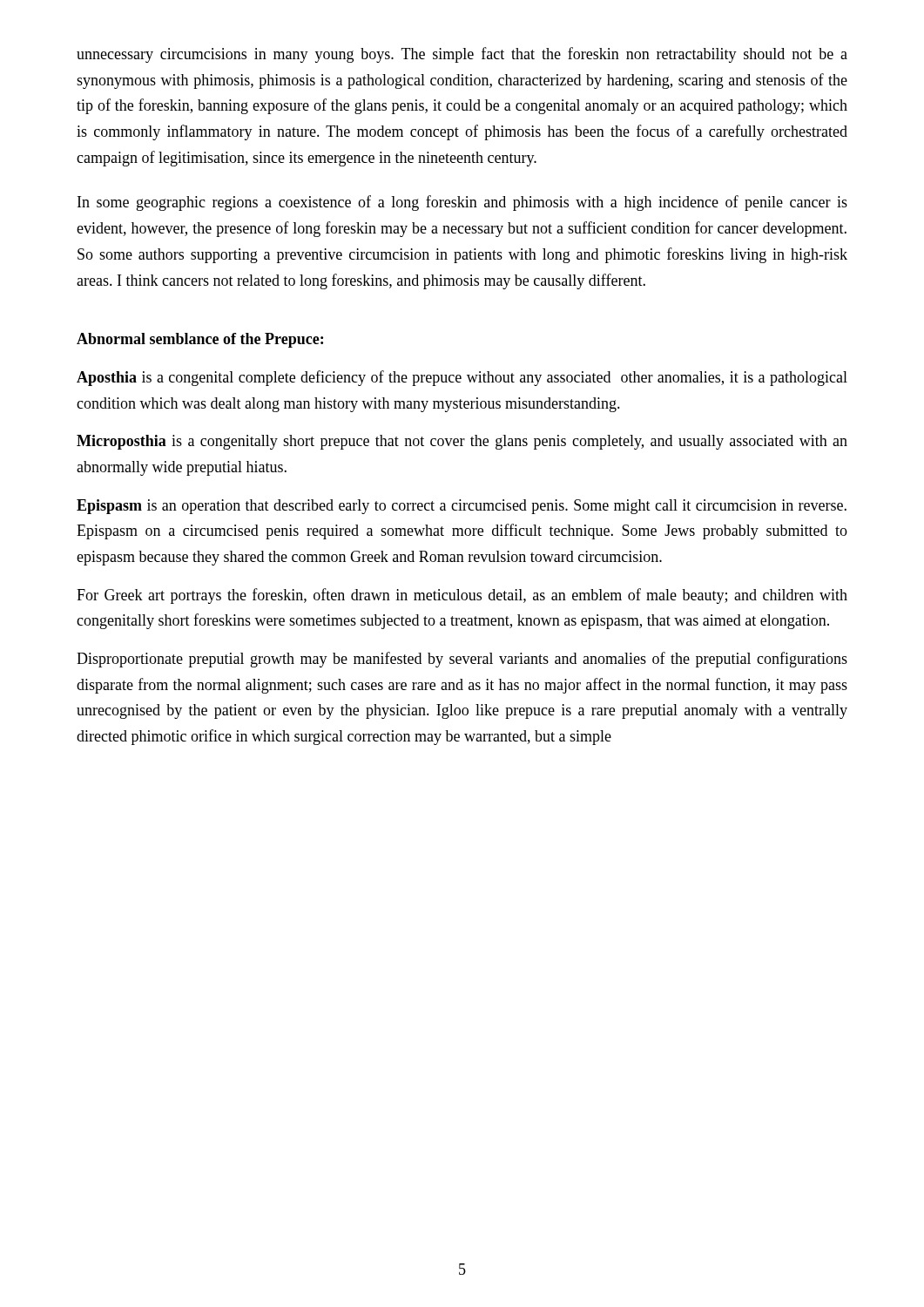Where is the passage that starts "unnecessary circumcisions in many young"?
This screenshot has height=1307, width=924.
coord(462,107)
